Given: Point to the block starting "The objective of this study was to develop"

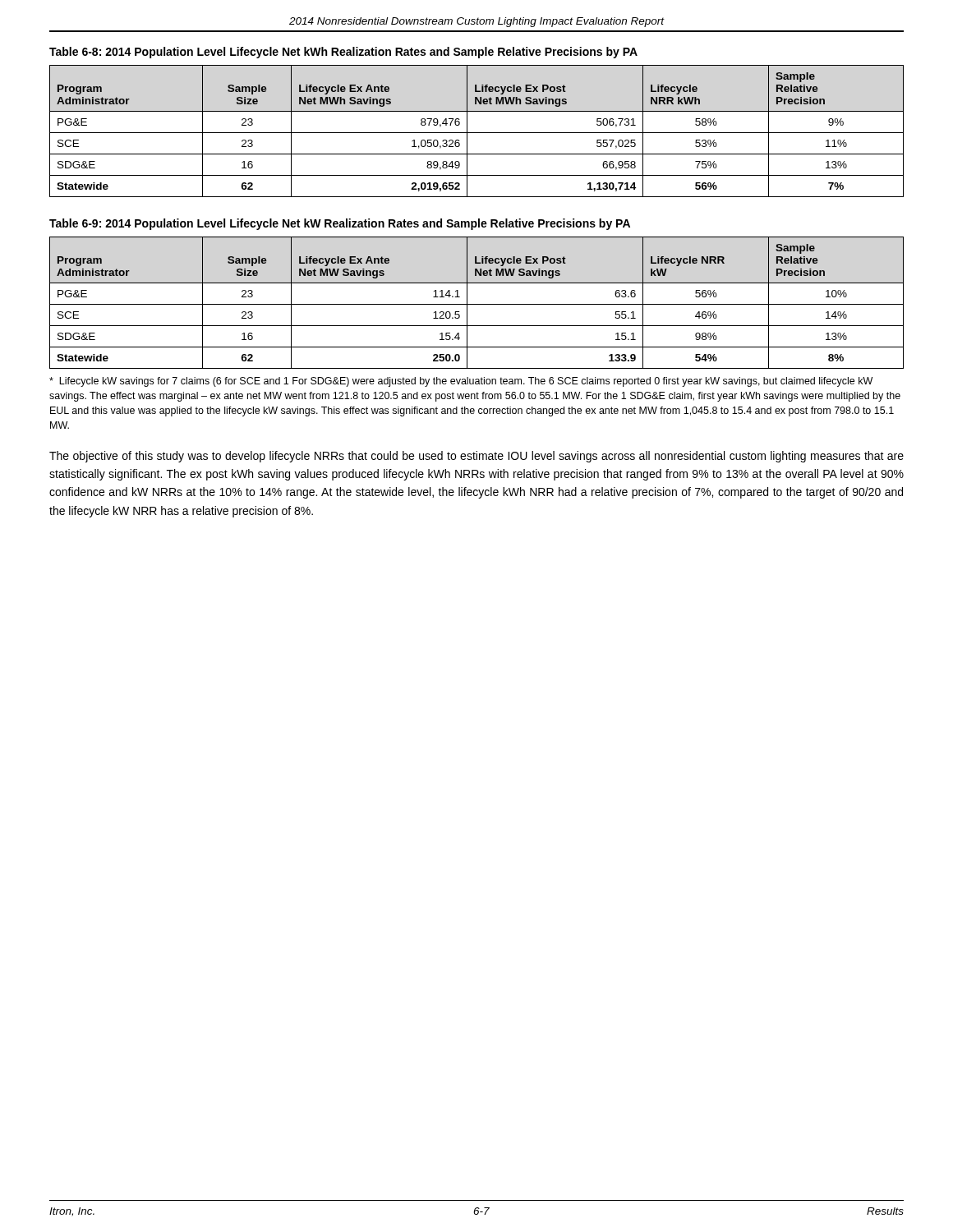Looking at the screenshot, I should pos(476,483).
